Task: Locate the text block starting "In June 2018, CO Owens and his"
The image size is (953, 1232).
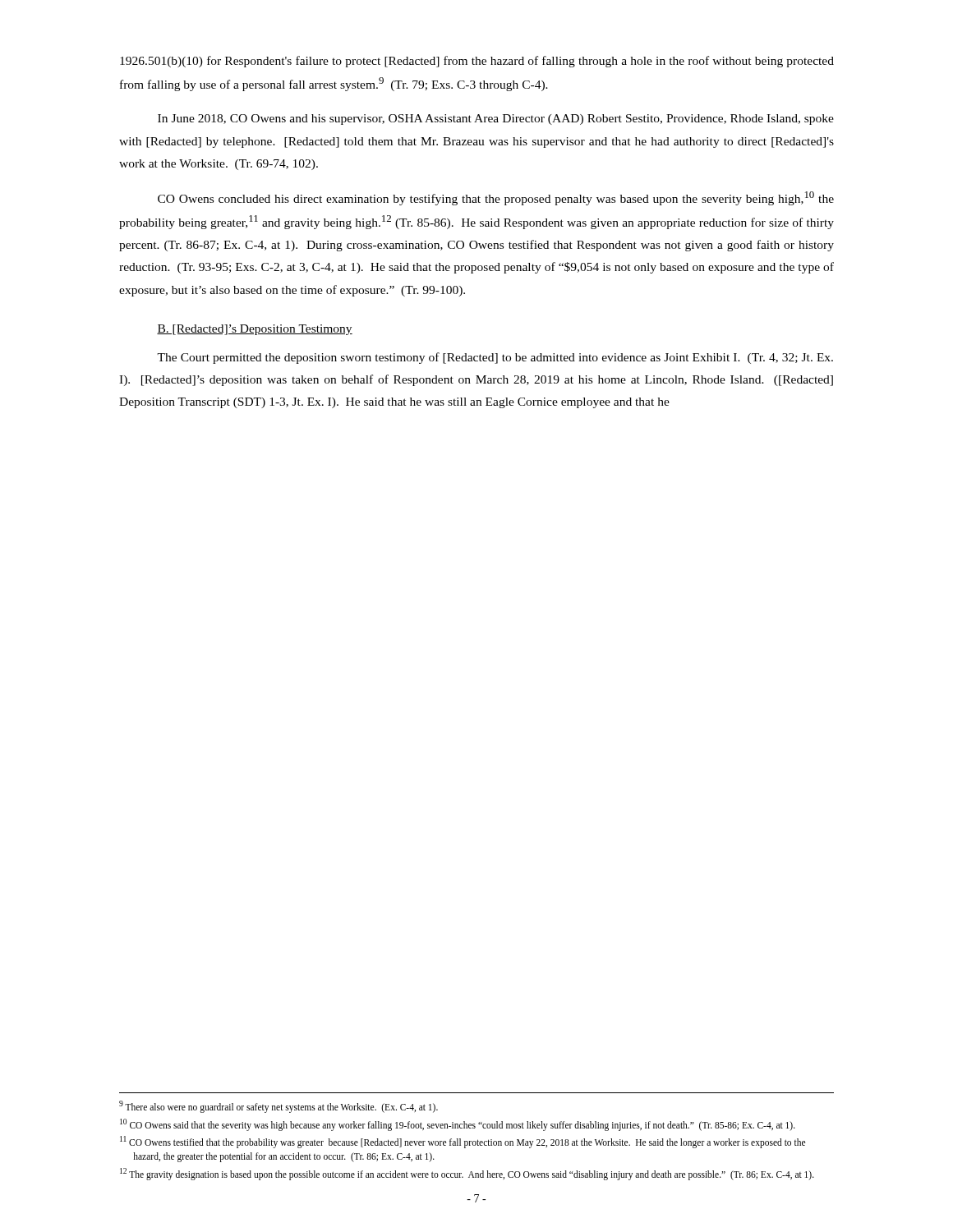Action: pos(476,141)
